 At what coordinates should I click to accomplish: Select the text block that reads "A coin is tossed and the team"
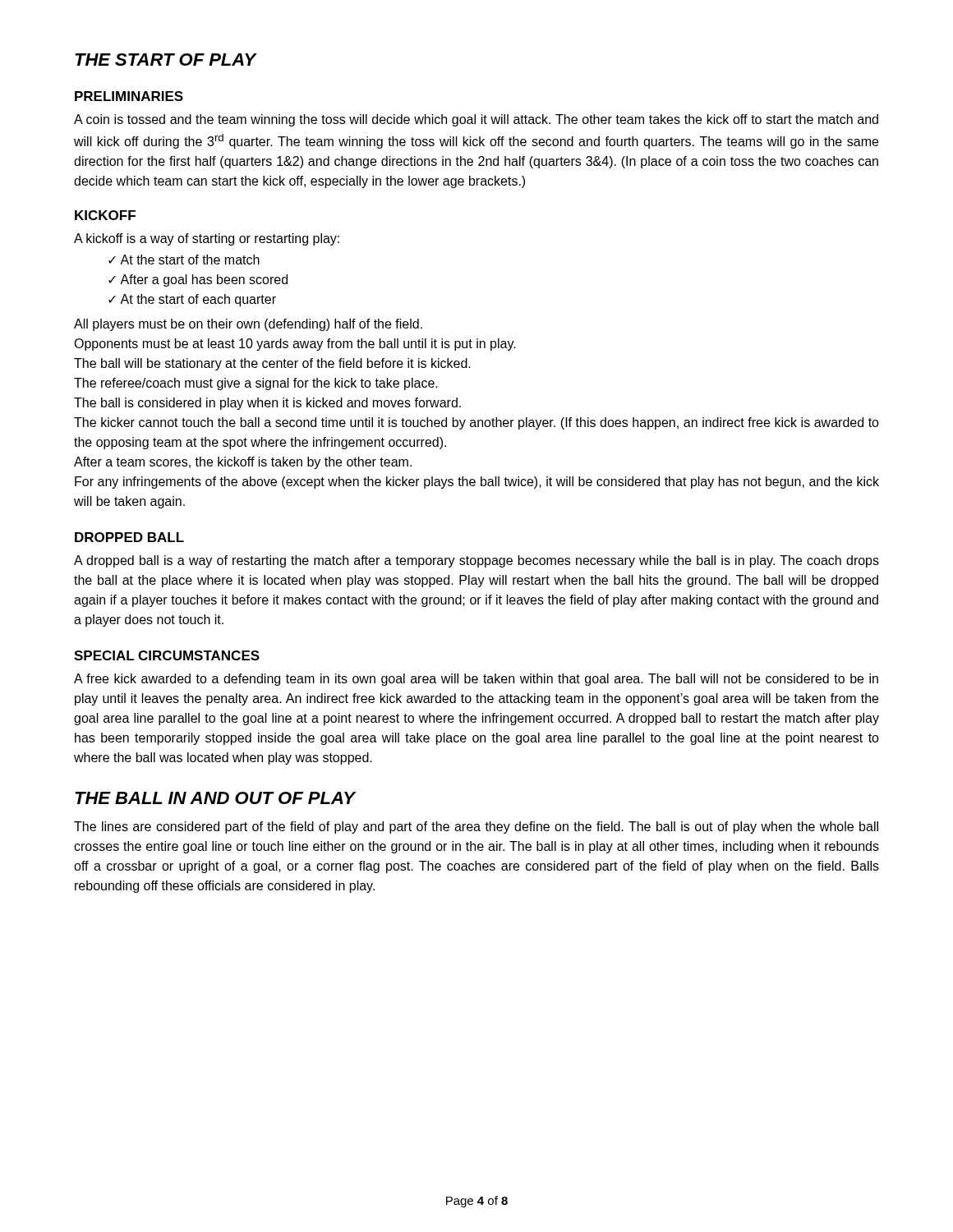click(x=476, y=150)
